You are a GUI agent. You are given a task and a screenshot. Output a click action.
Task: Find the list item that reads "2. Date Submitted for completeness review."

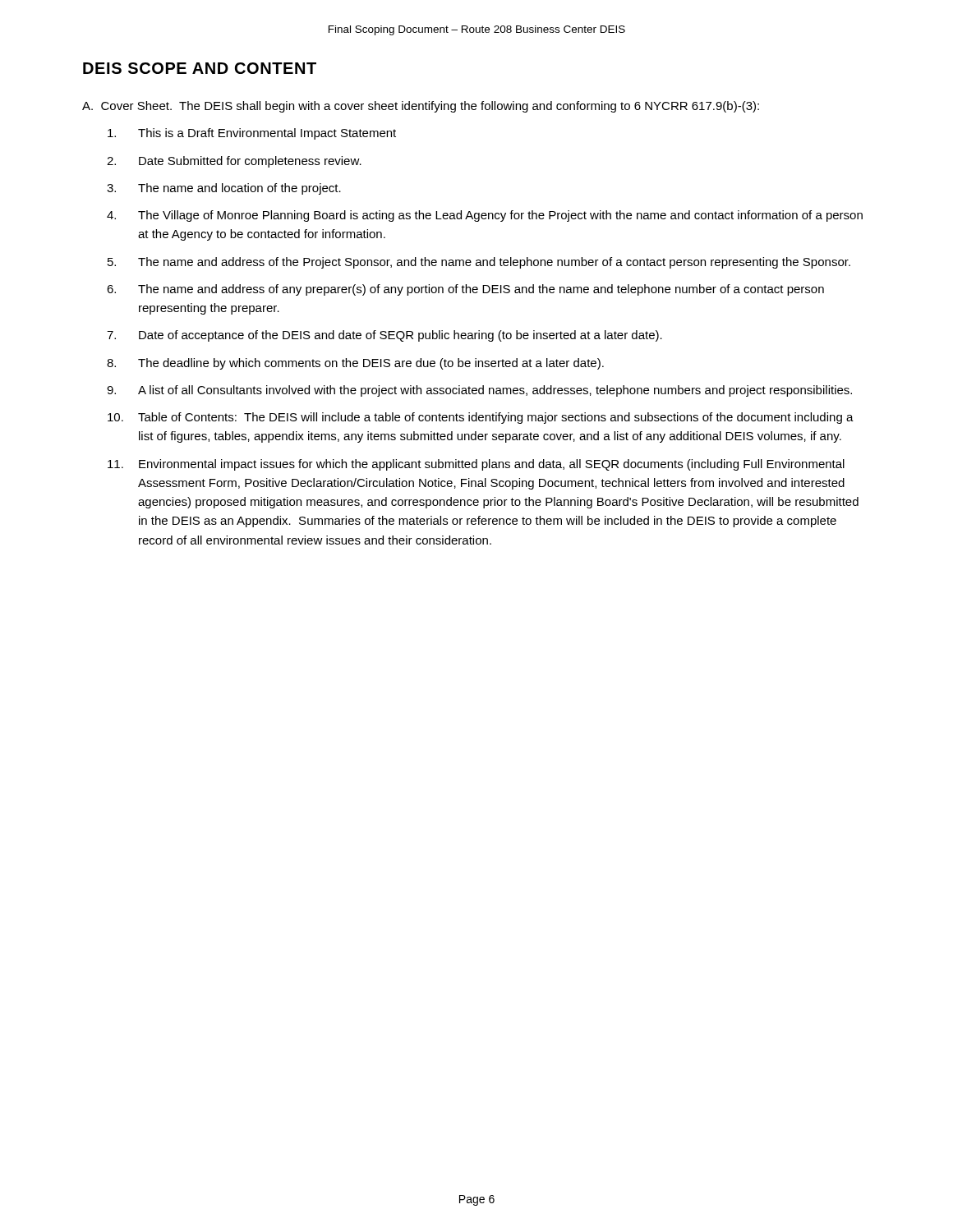click(234, 162)
